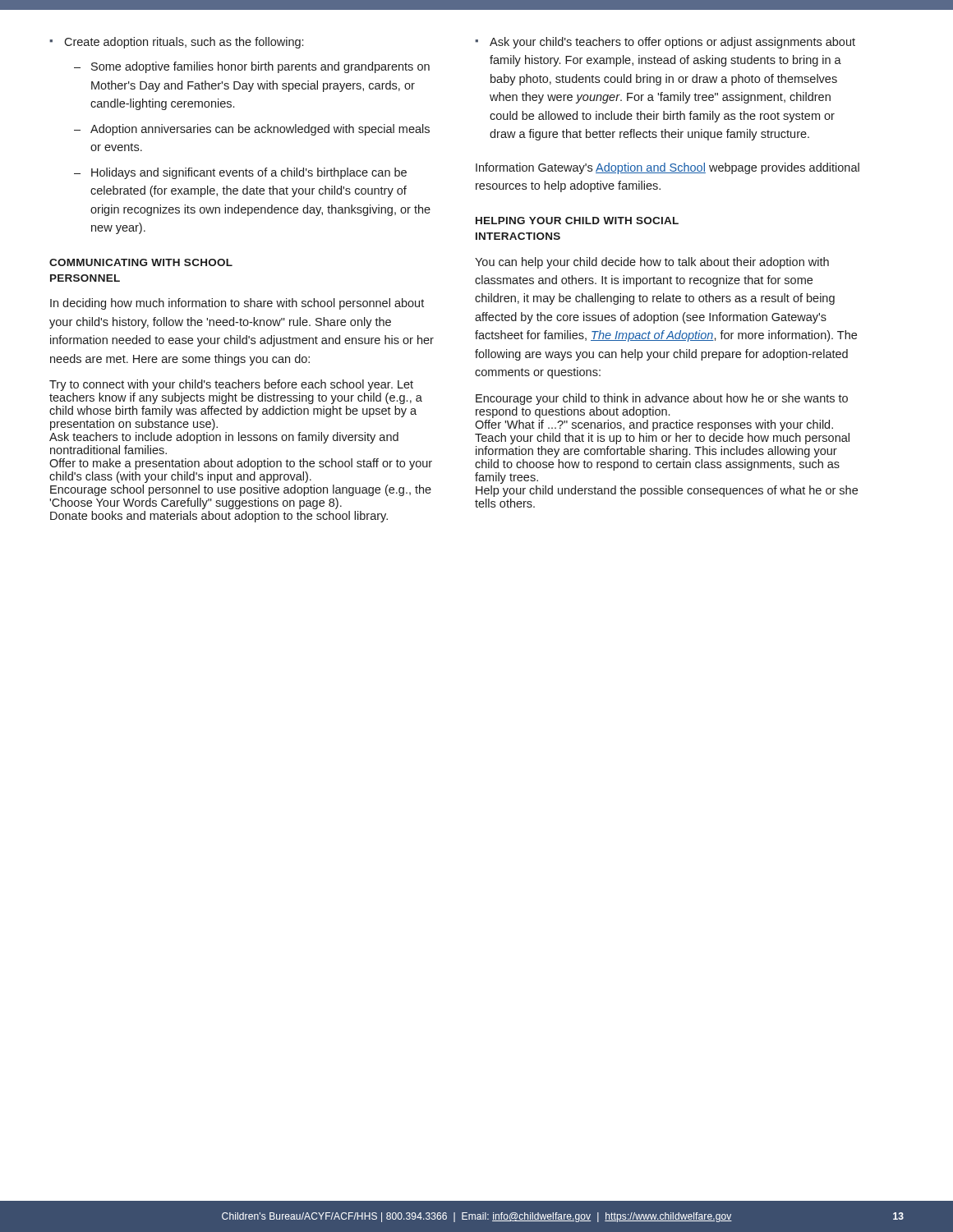Screen dimensions: 1232x953
Task: Find the block starting "Offer to make a"
Action: tap(242, 470)
